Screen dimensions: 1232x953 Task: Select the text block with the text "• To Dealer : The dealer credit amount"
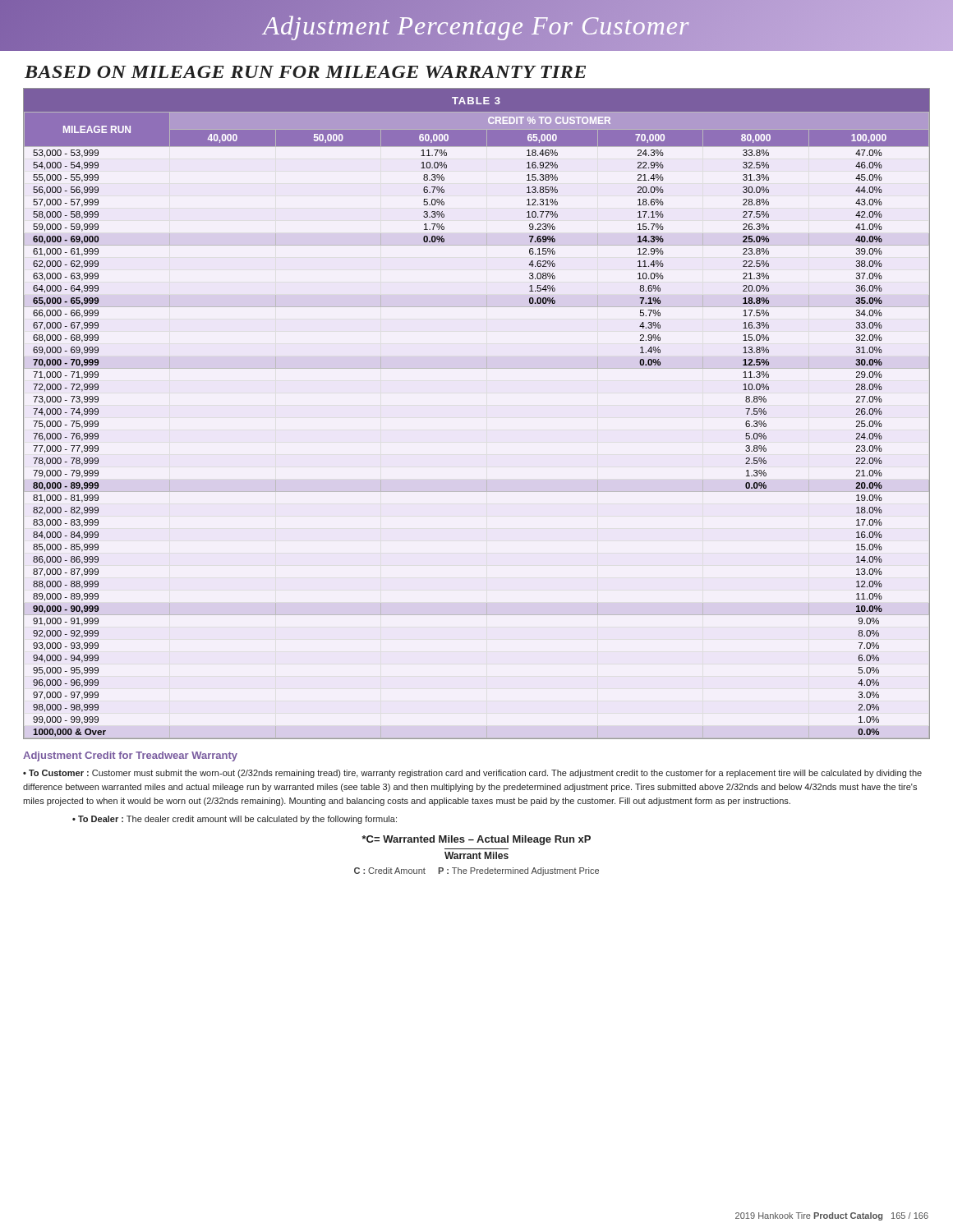tap(235, 819)
